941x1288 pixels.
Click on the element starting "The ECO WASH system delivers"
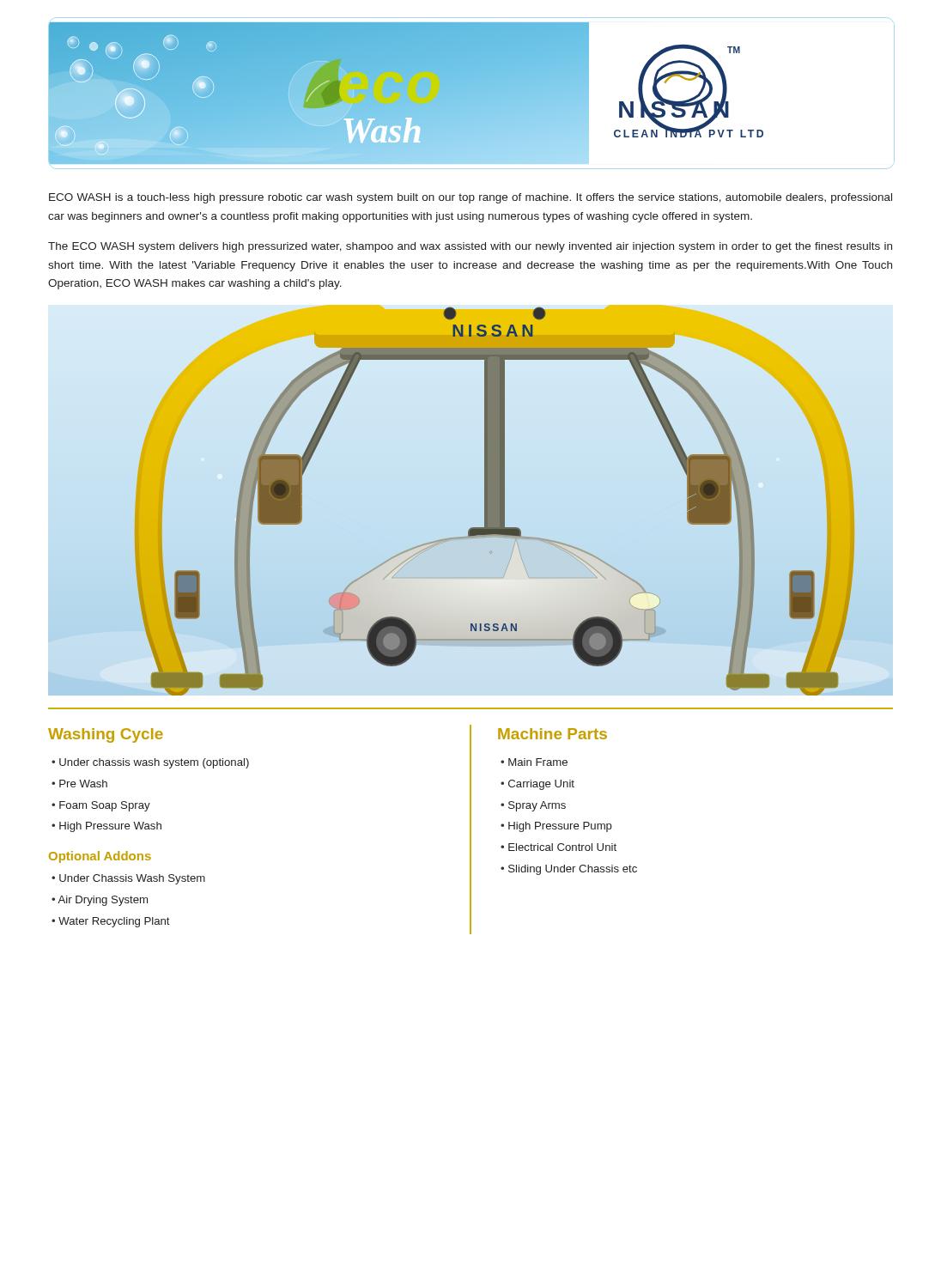pos(470,265)
